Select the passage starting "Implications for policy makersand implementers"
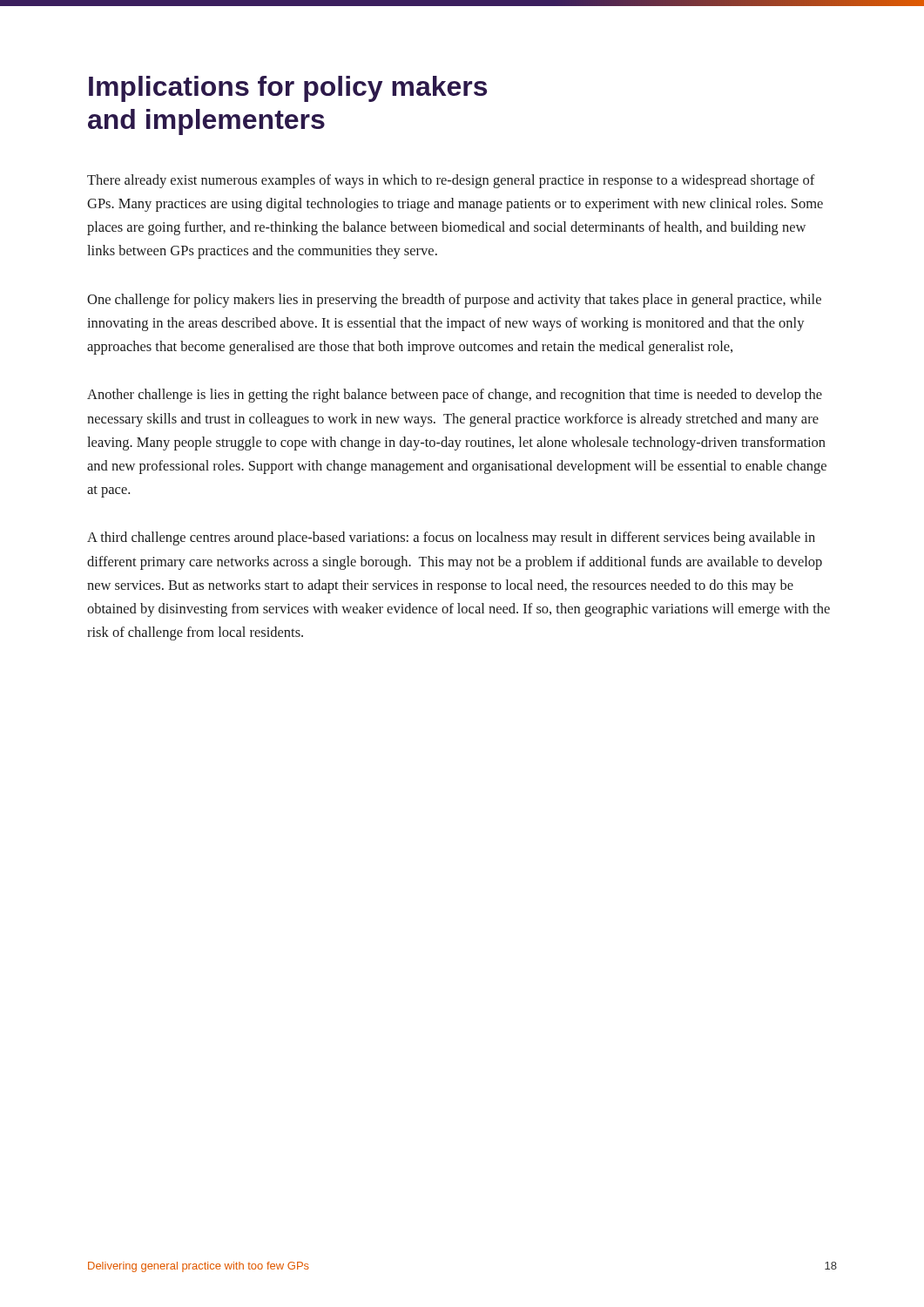924x1307 pixels. 462,103
